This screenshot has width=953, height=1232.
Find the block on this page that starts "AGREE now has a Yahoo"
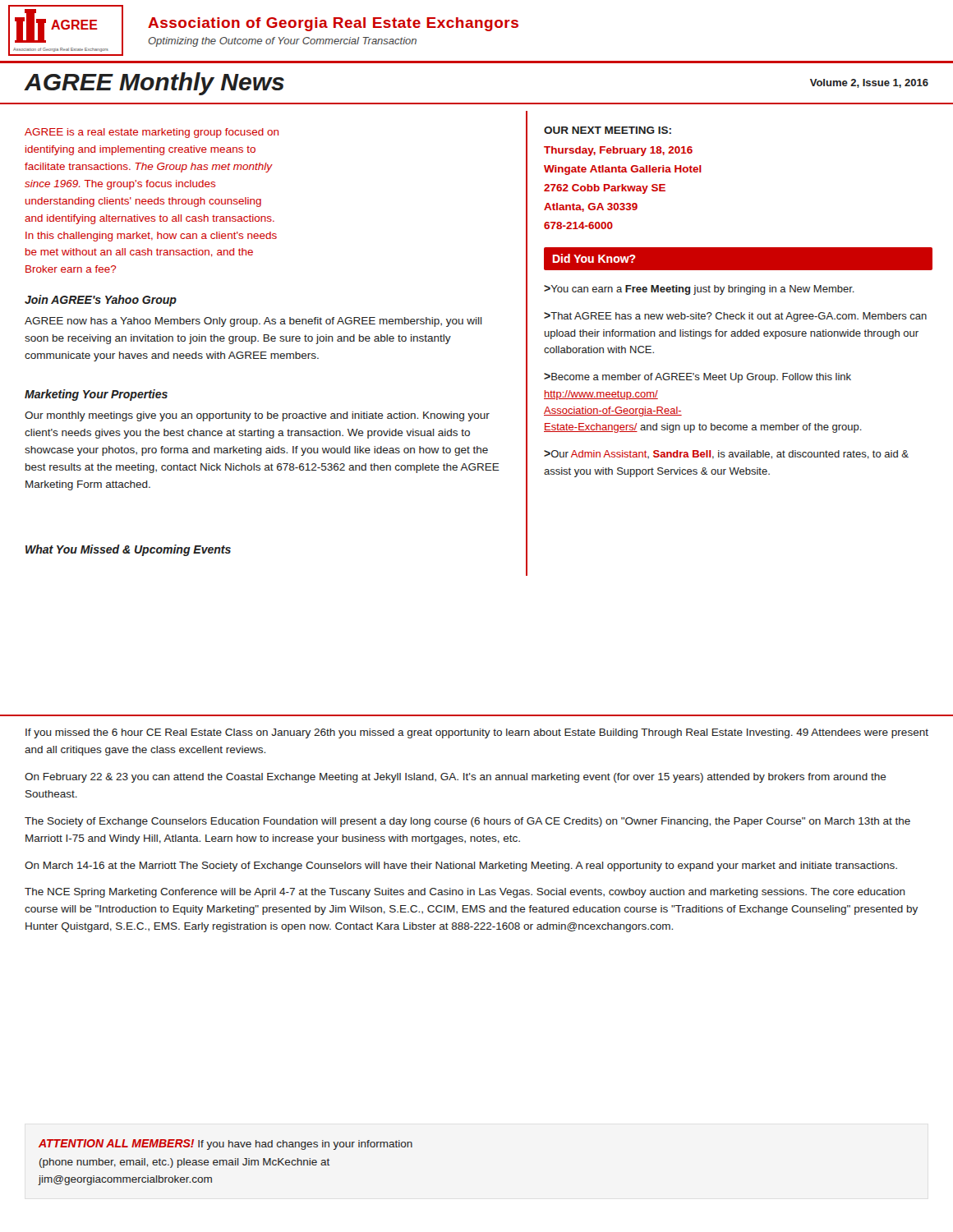253,338
